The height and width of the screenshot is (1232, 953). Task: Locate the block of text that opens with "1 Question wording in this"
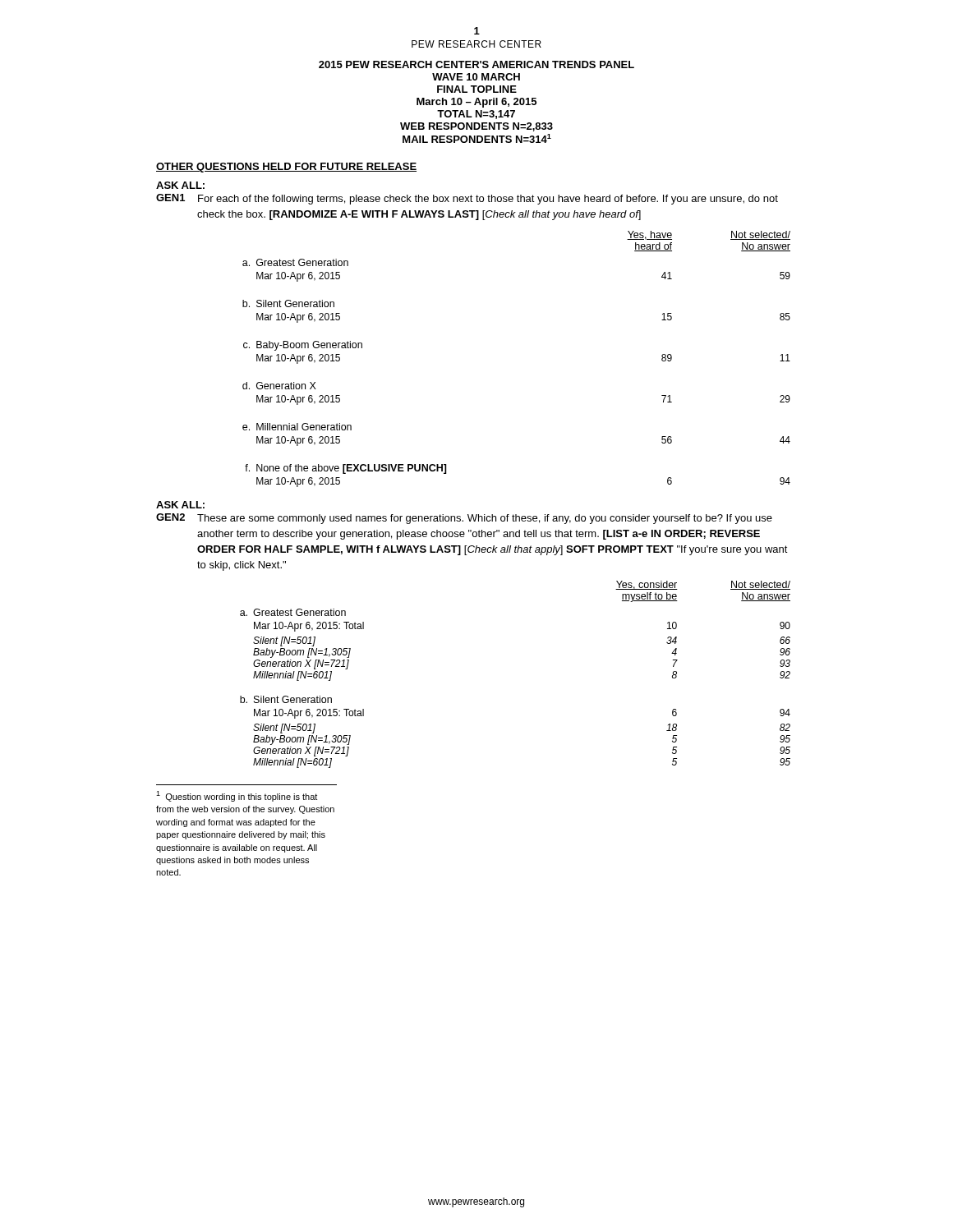click(x=245, y=834)
